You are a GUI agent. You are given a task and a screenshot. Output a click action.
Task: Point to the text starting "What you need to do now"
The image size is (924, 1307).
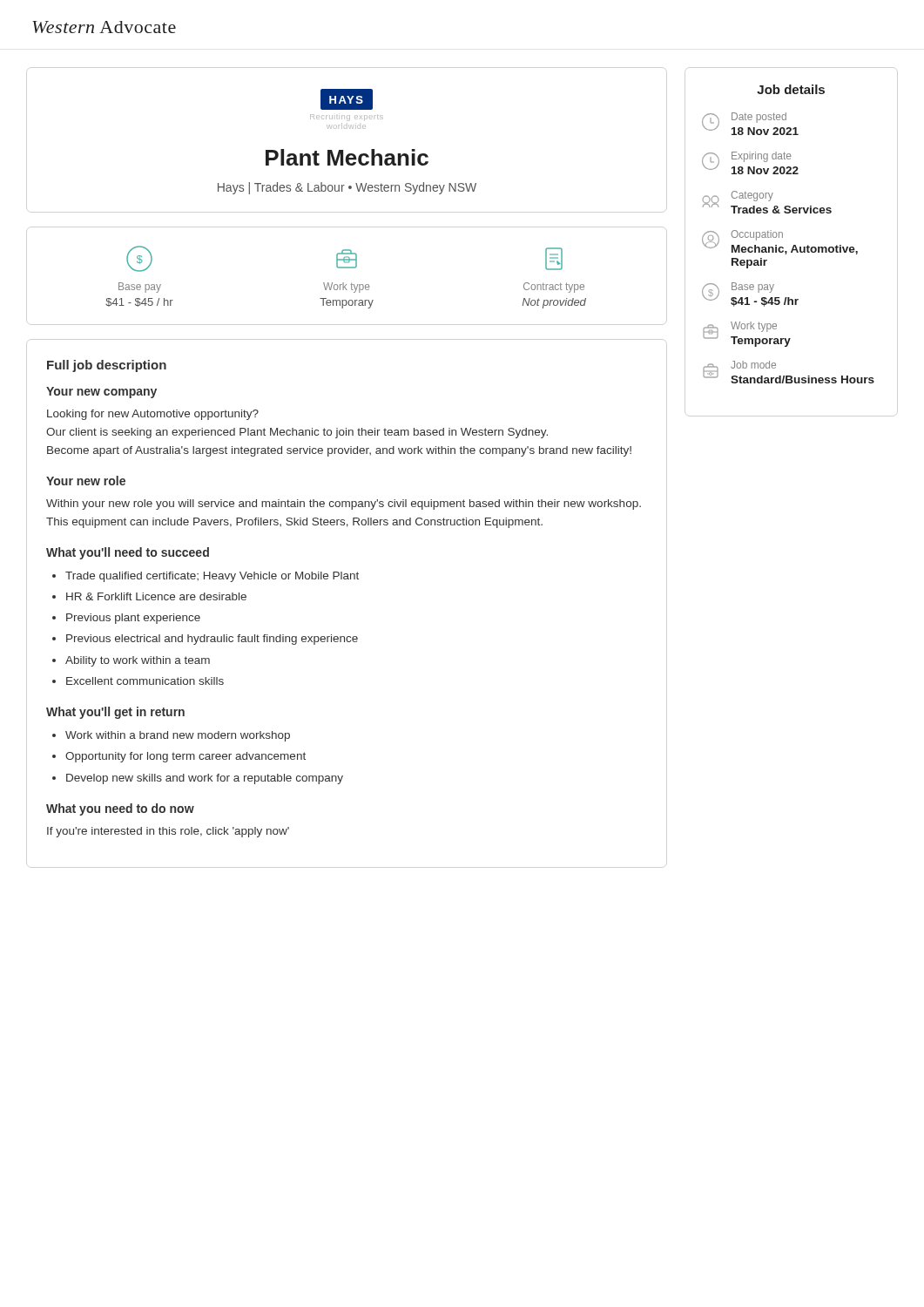pos(120,809)
